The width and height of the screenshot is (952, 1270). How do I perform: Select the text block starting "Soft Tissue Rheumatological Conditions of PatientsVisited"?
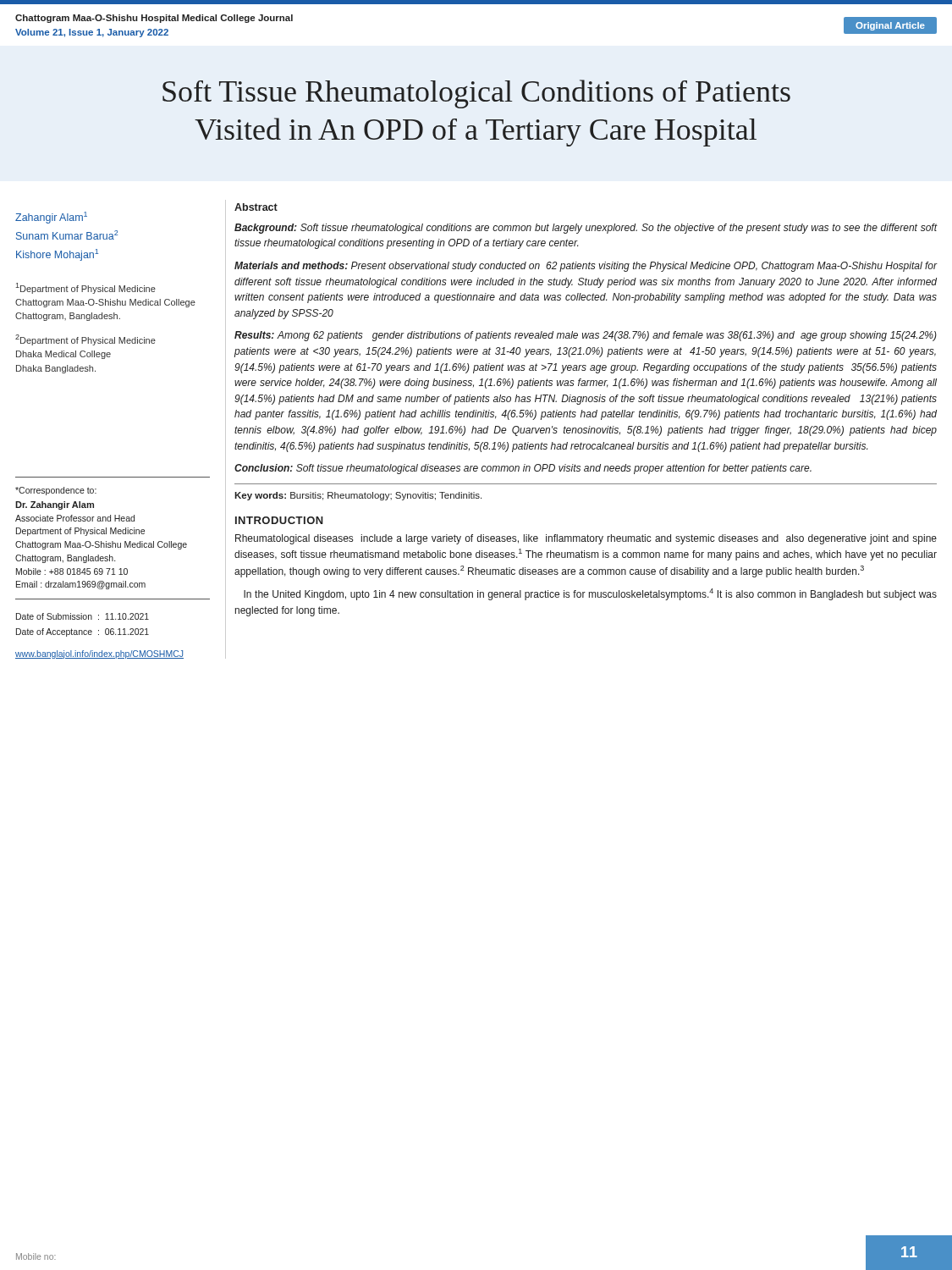point(476,110)
